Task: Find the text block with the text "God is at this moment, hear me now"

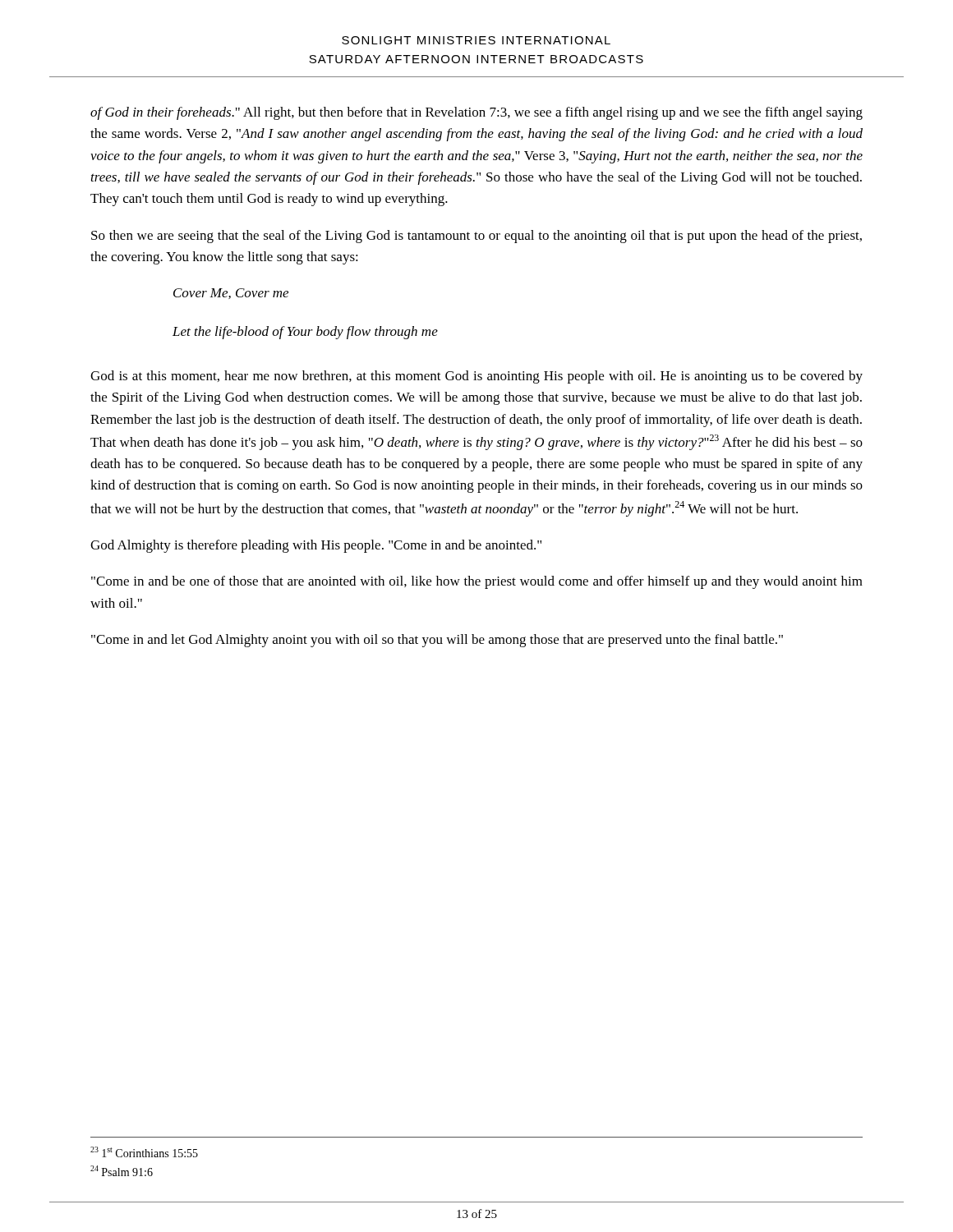Action: pyautogui.click(x=476, y=442)
